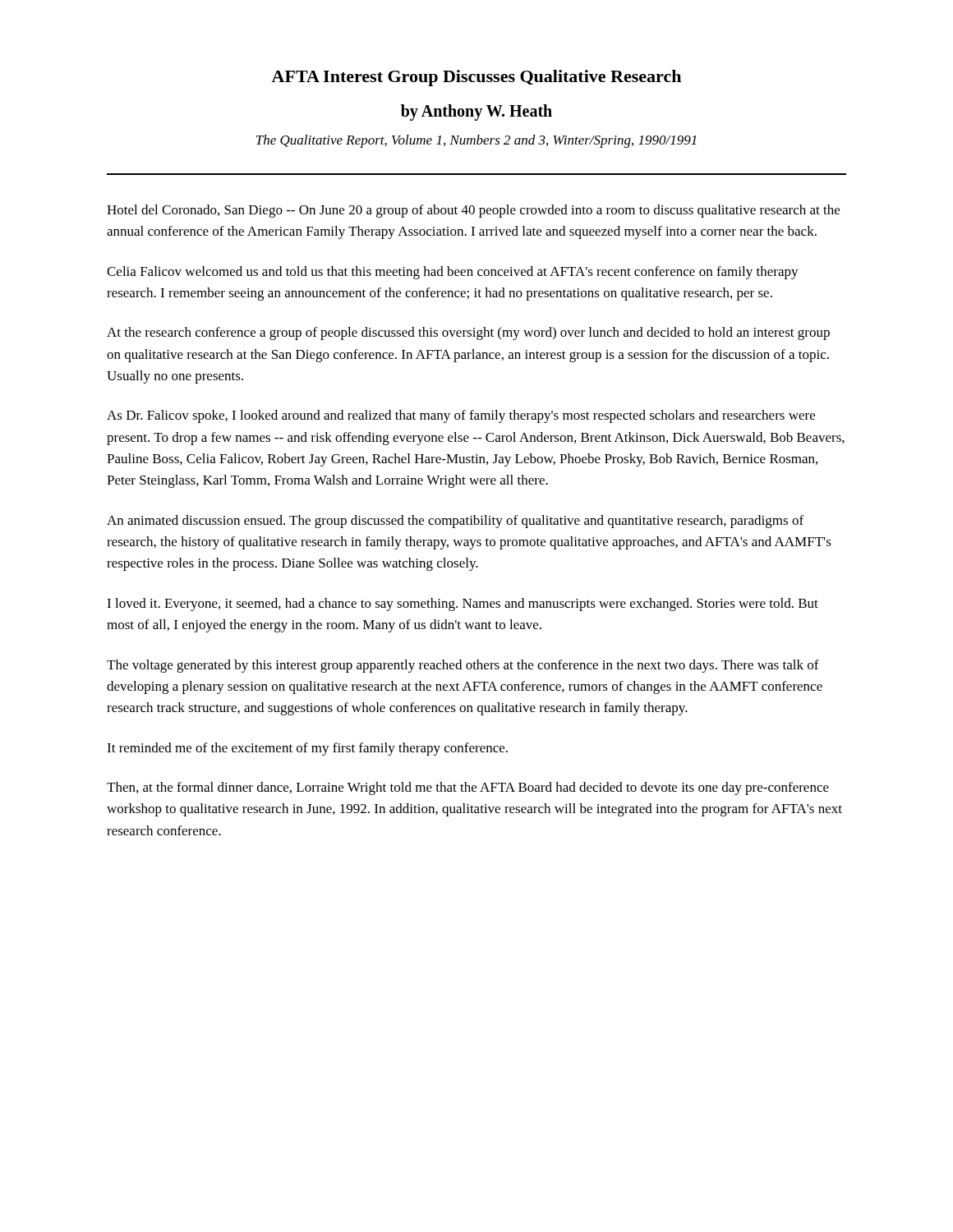Point to the element starting "AFTA Interest Group Discusses Qualitative Research"
953x1232 pixels.
pos(476,76)
